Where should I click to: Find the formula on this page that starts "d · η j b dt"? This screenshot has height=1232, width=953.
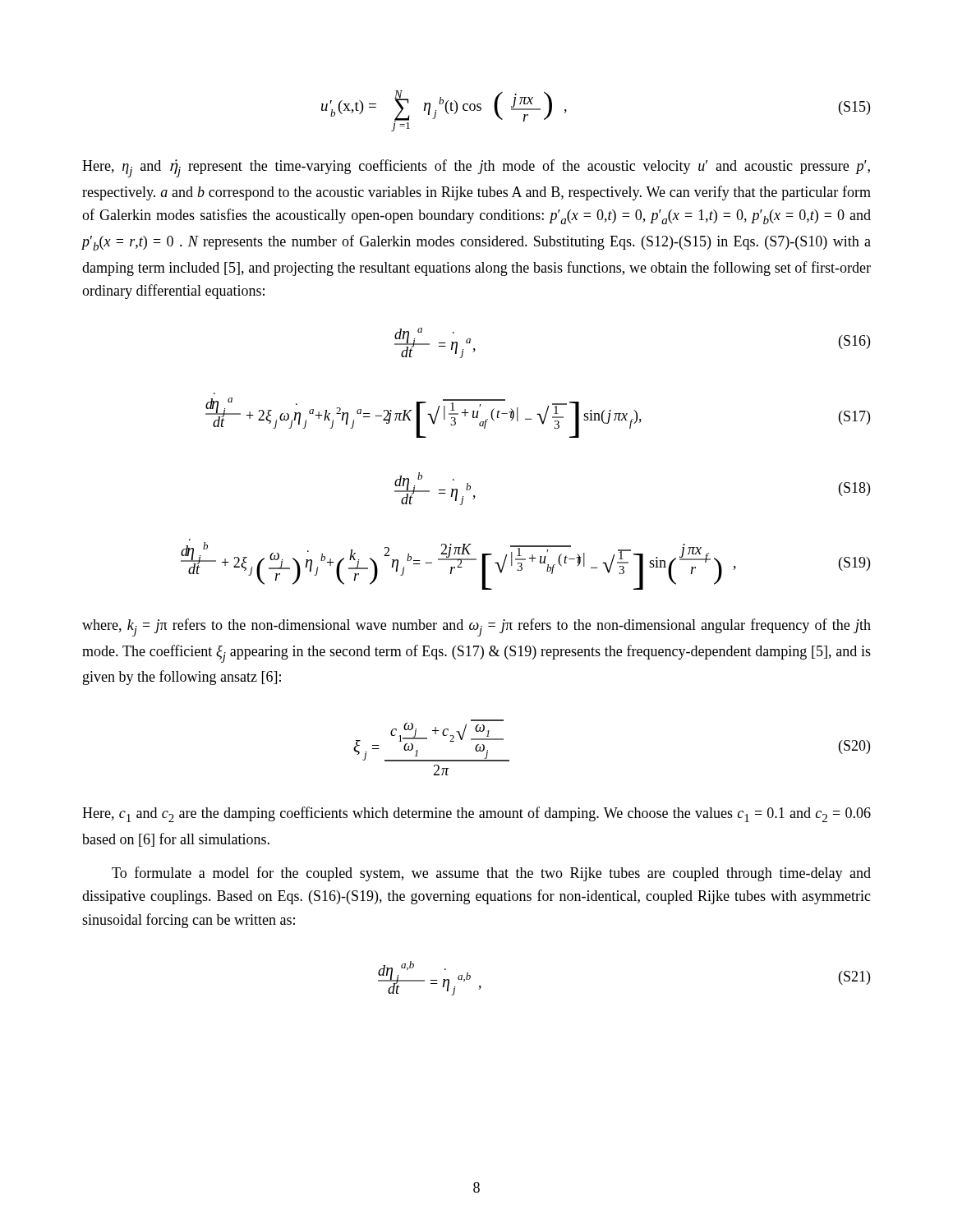pyautogui.click(x=476, y=564)
